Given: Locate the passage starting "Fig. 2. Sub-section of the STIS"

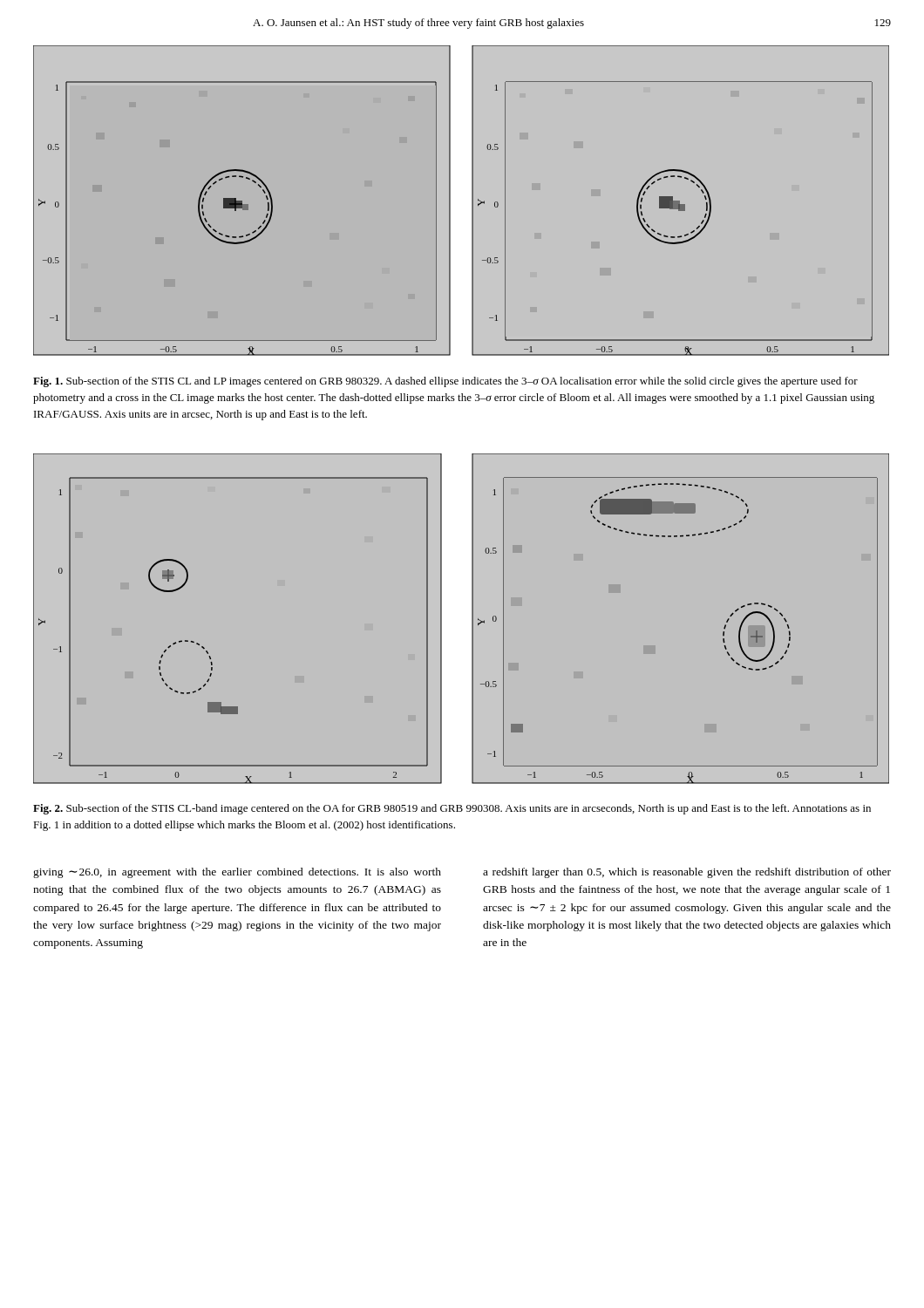Looking at the screenshot, I should click(452, 816).
